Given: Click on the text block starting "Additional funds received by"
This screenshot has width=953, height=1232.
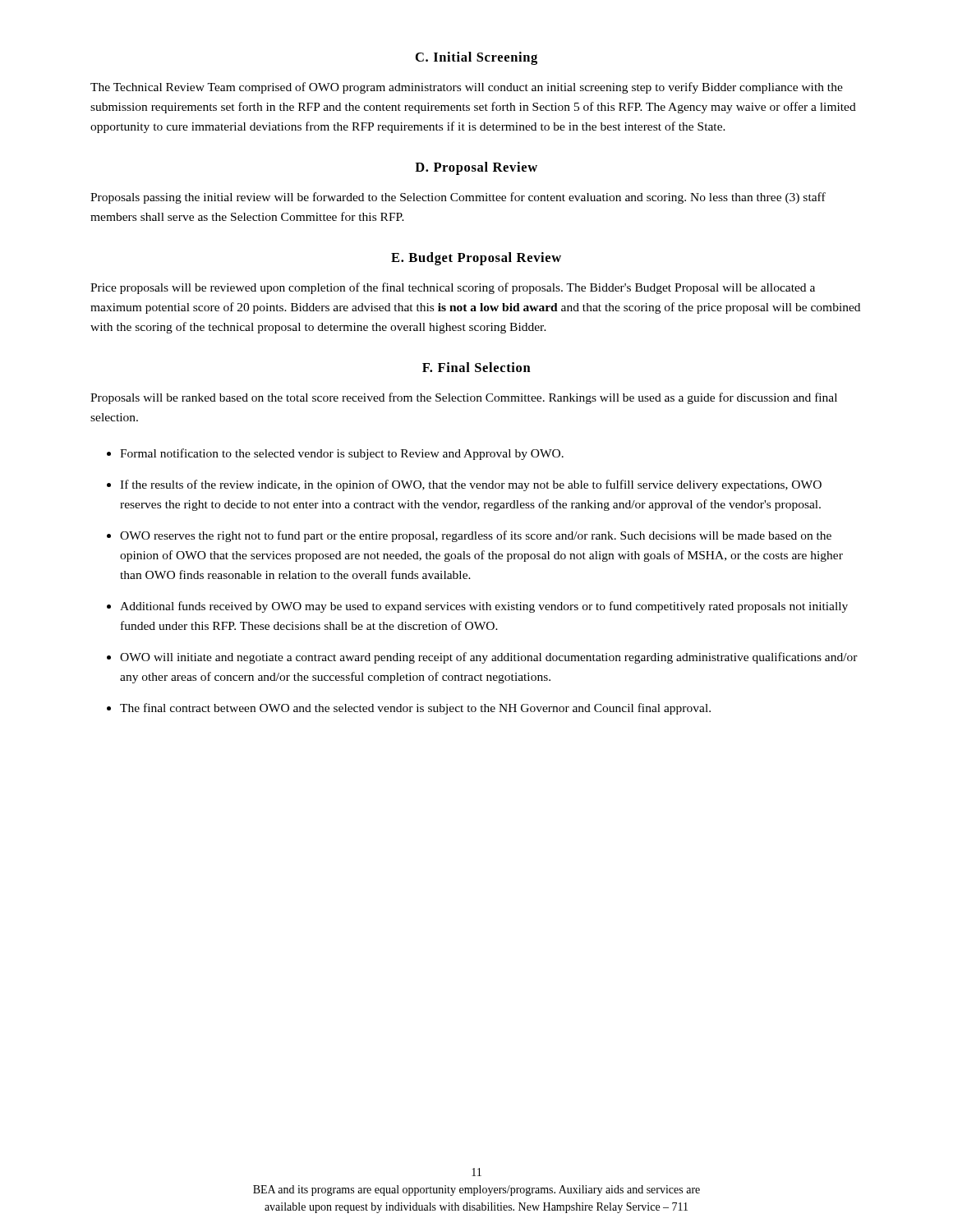Looking at the screenshot, I should (x=484, y=616).
